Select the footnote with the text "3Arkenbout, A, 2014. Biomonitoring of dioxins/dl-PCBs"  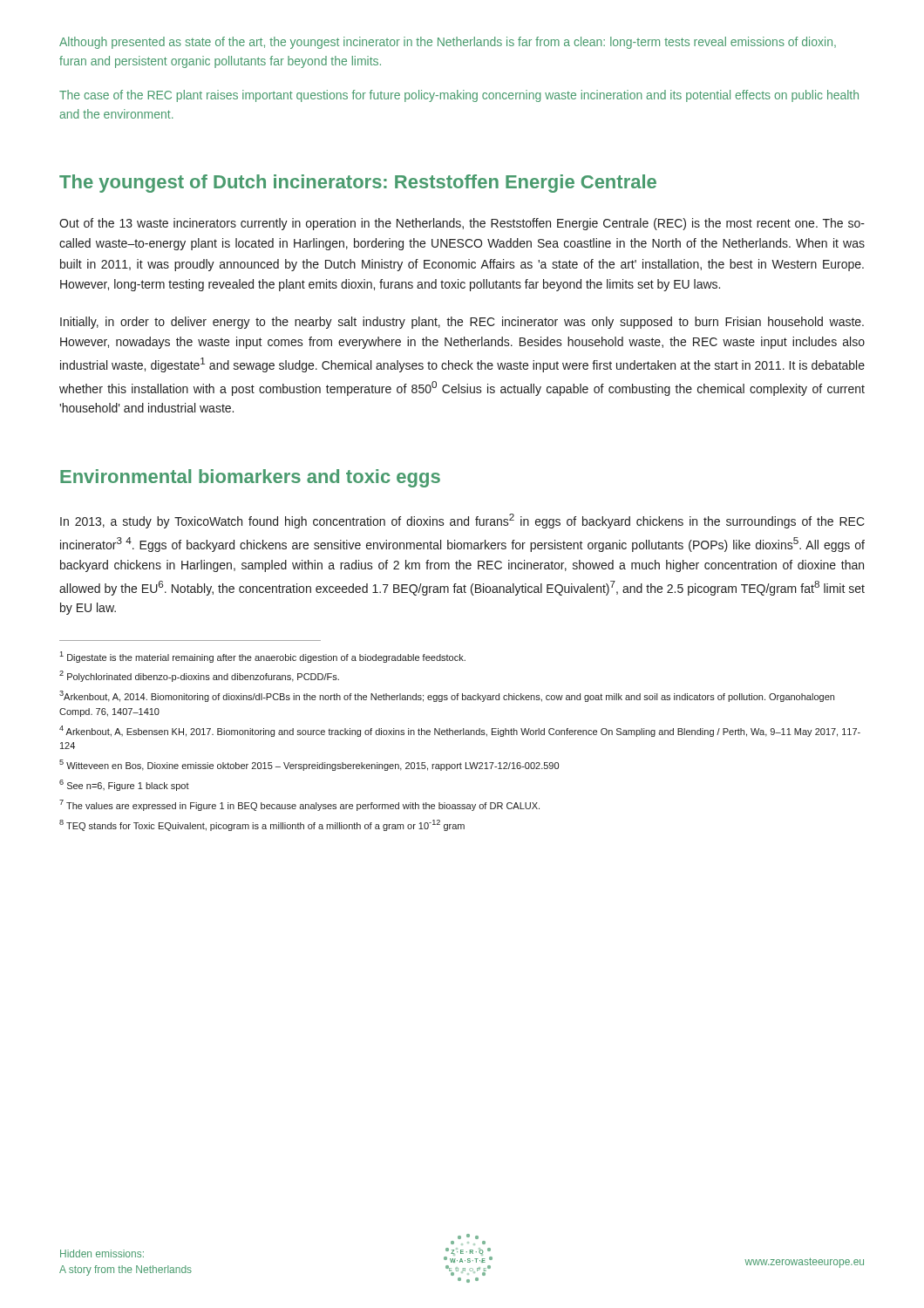447,703
